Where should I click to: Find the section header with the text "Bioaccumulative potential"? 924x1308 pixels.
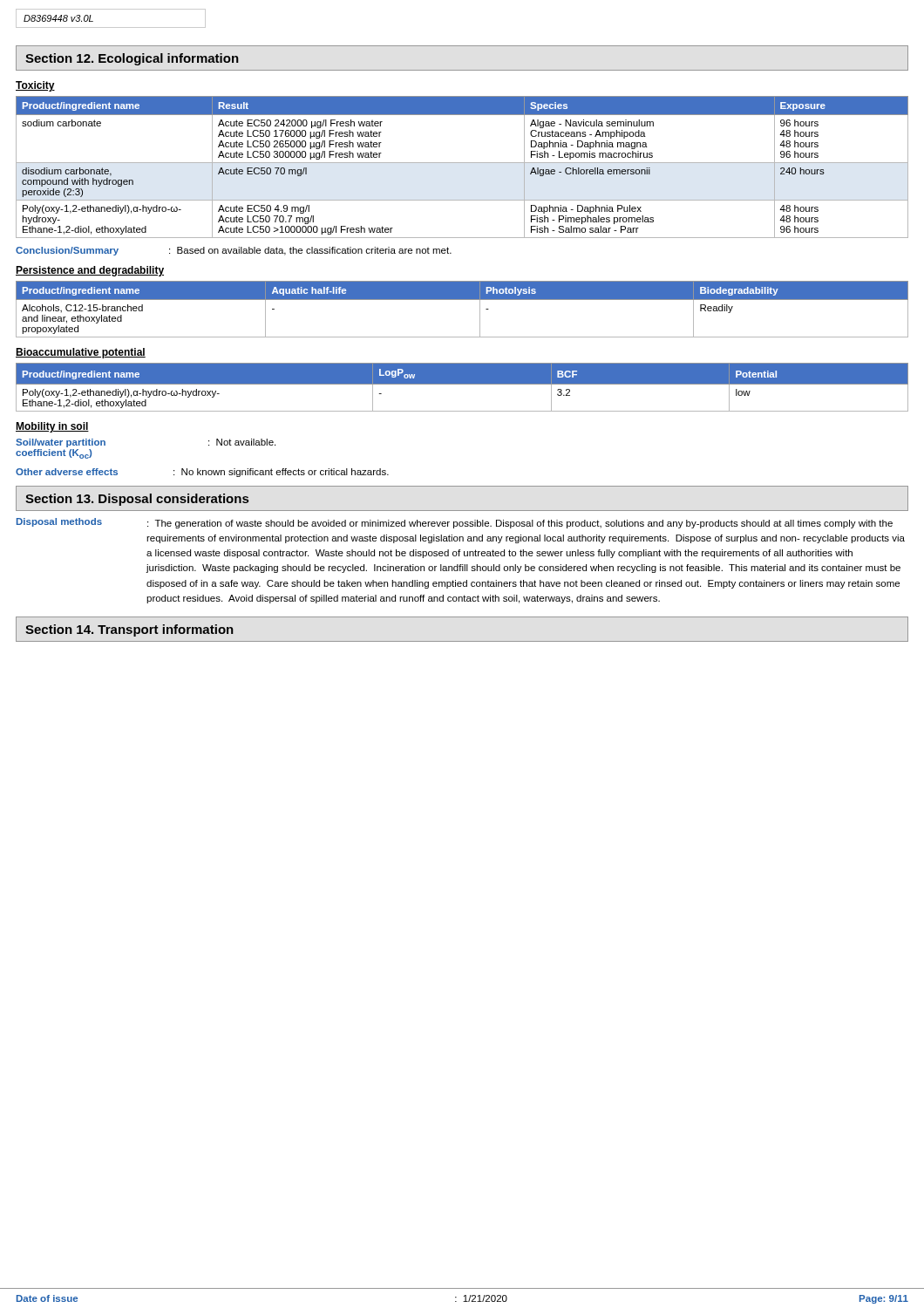[x=462, y=352]
